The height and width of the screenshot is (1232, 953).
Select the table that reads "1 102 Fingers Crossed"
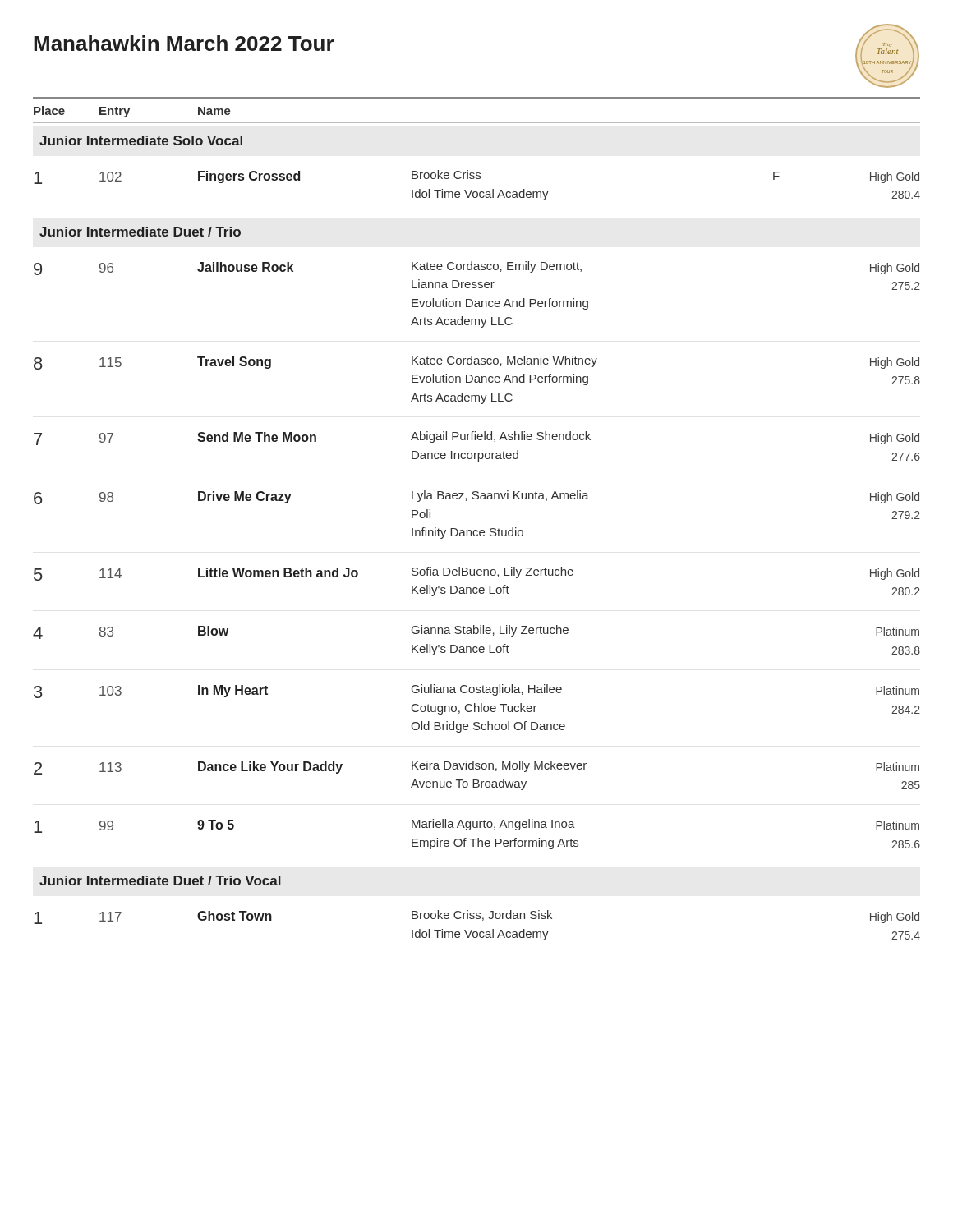coord(476,185)
